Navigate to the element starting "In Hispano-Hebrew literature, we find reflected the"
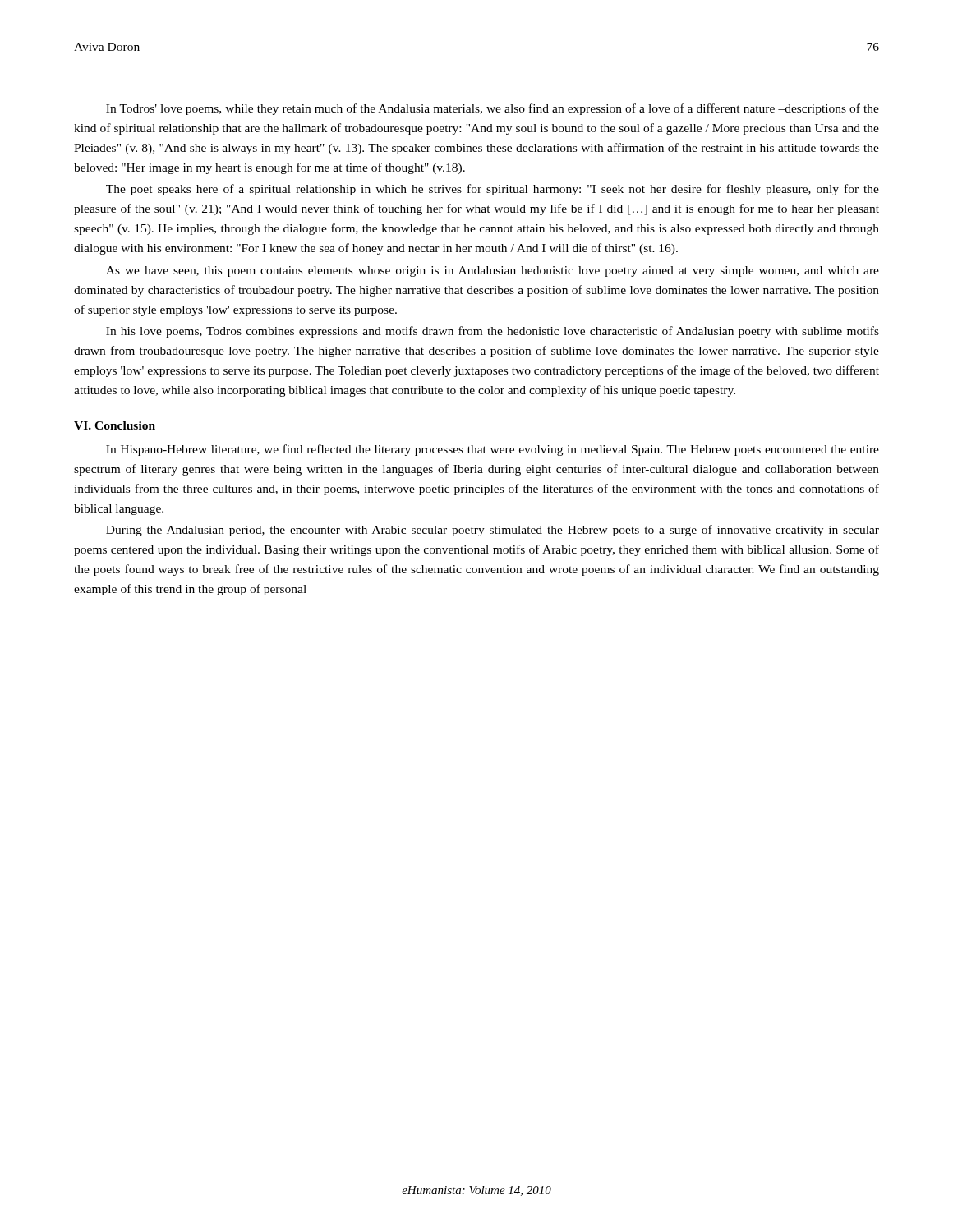The height and width of the screenshot is (1232, 953). (476, 479)
